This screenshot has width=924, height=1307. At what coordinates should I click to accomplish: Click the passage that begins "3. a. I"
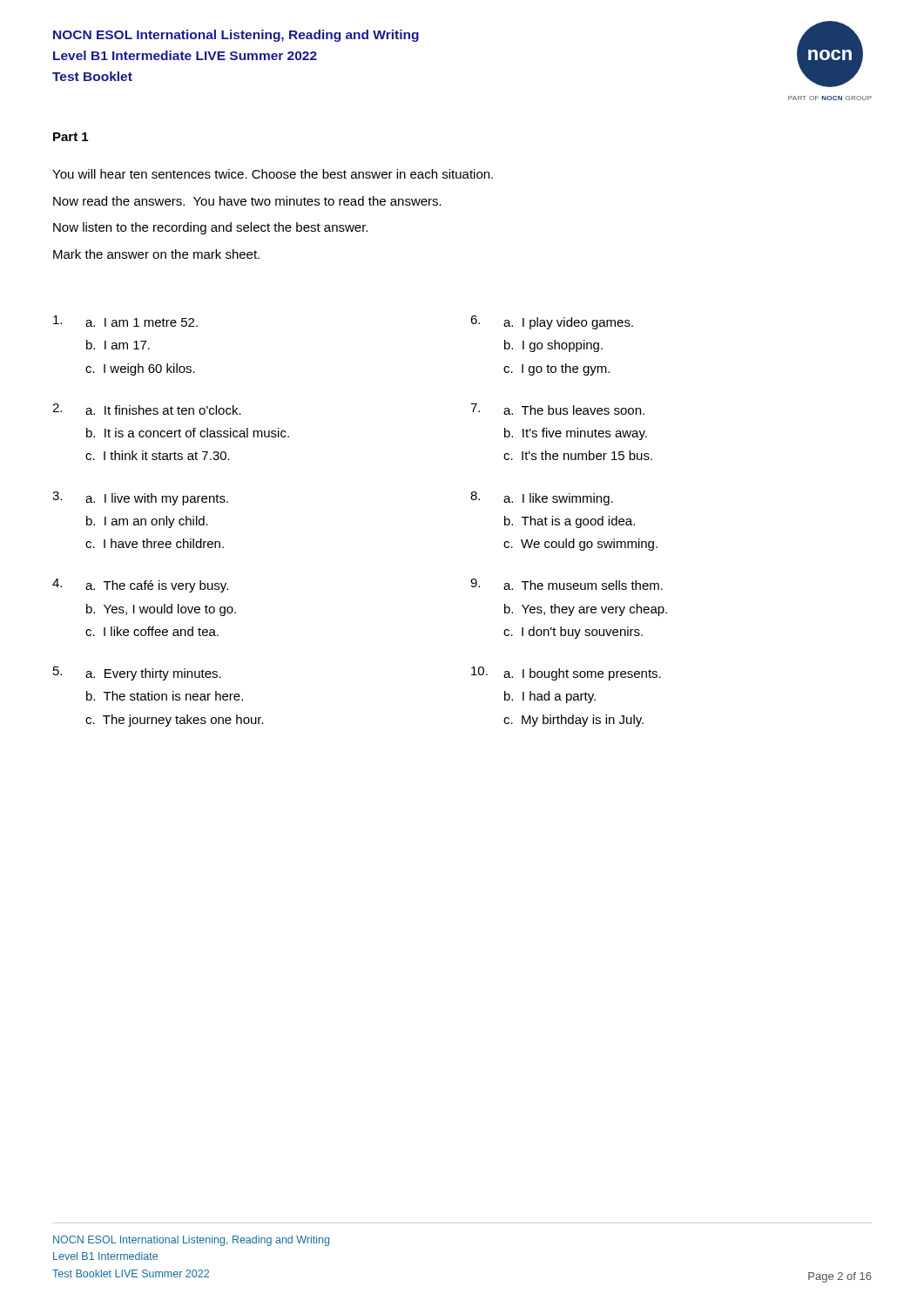pyautogui.click(x=153, y=497)
